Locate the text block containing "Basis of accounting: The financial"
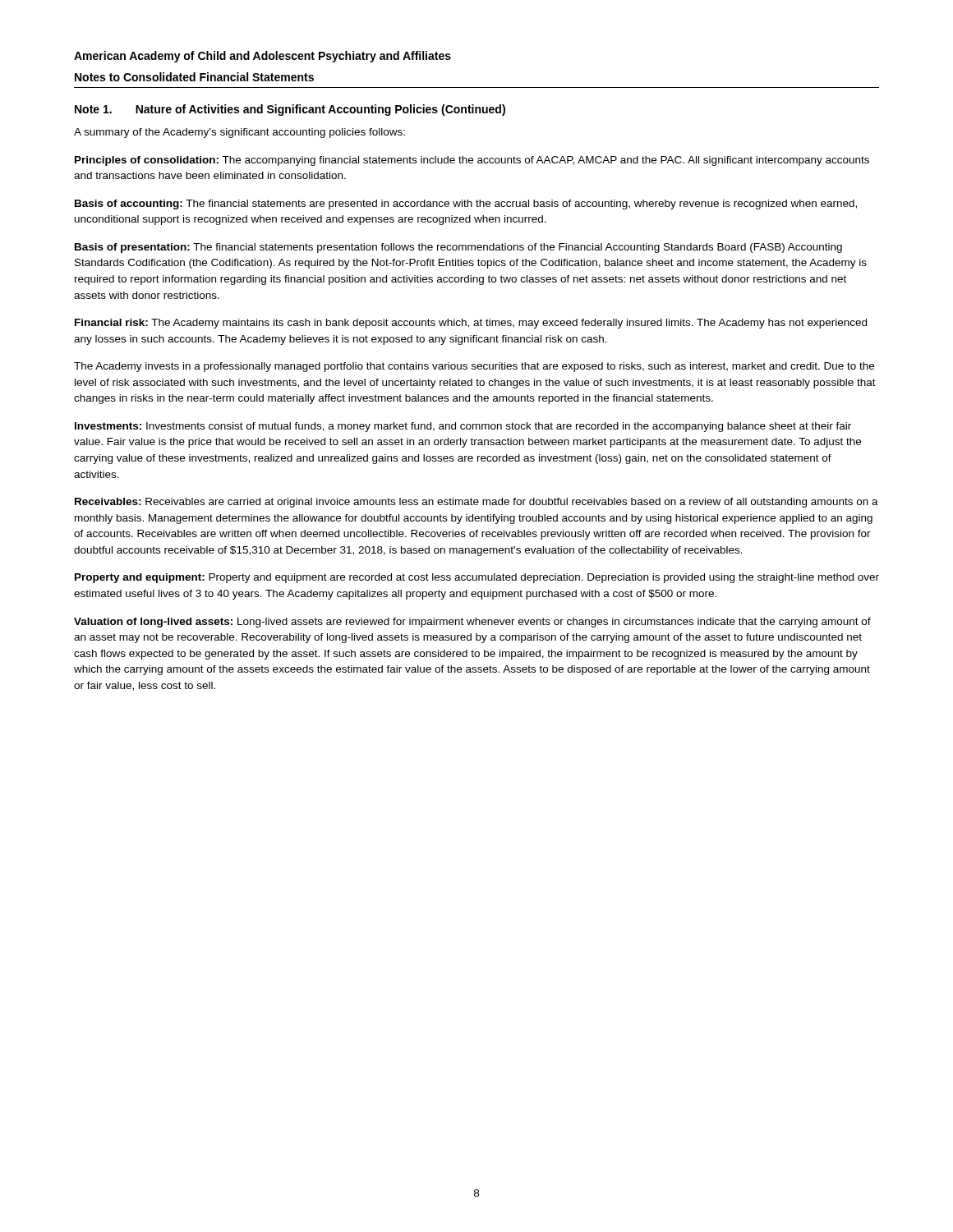Viewport: 953px width, 1232px height. tap(466, 211)
